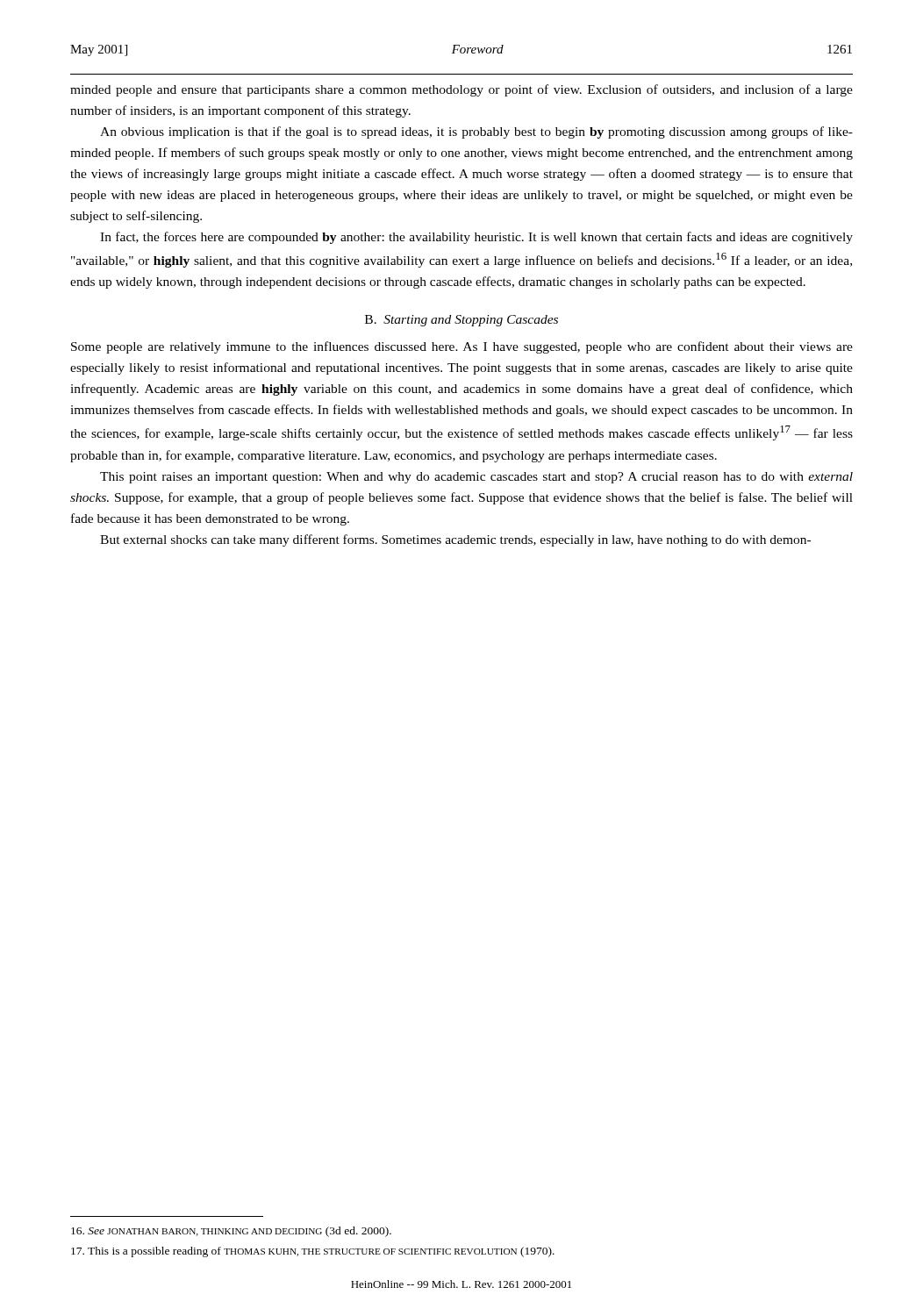This screenshot has height=1316, width=923.
Task: Click on the text block containing "This point raises an important question: When"
Action: click(462, 497)
